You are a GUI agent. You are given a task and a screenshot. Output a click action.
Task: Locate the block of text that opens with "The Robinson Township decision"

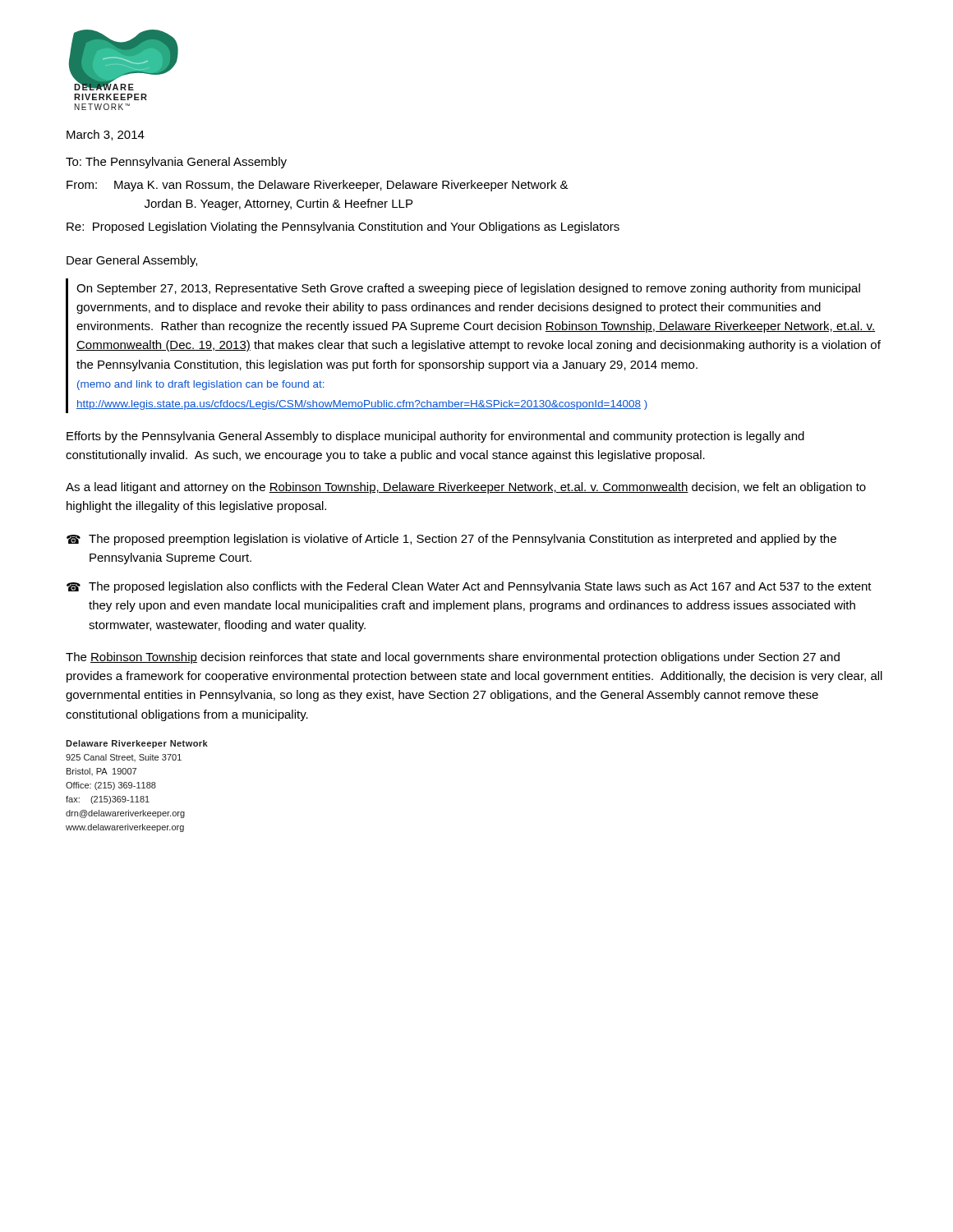(474, 685)
